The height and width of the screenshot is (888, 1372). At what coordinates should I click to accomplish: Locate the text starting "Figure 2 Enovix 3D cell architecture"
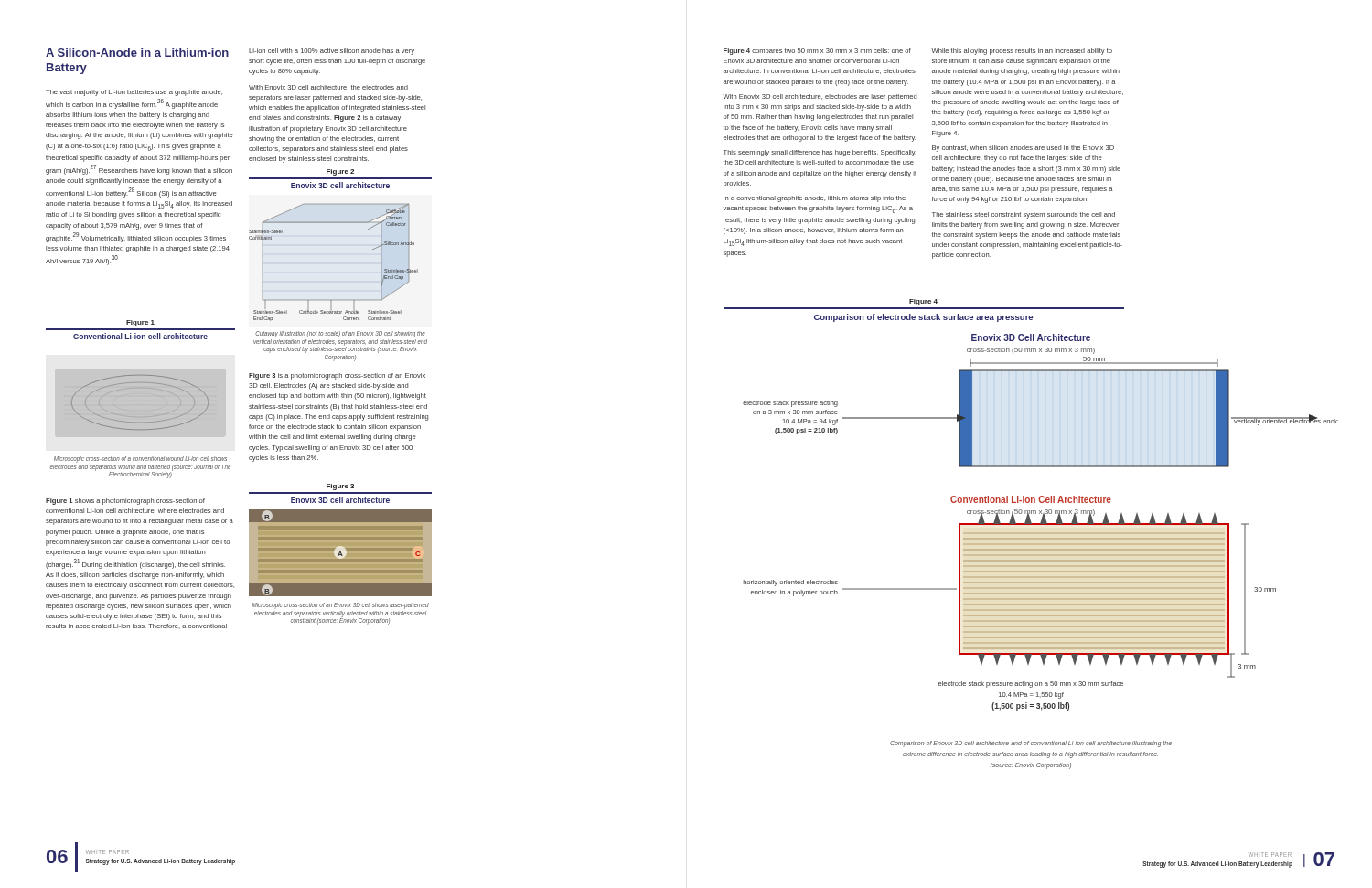click(x=340, y=179)
